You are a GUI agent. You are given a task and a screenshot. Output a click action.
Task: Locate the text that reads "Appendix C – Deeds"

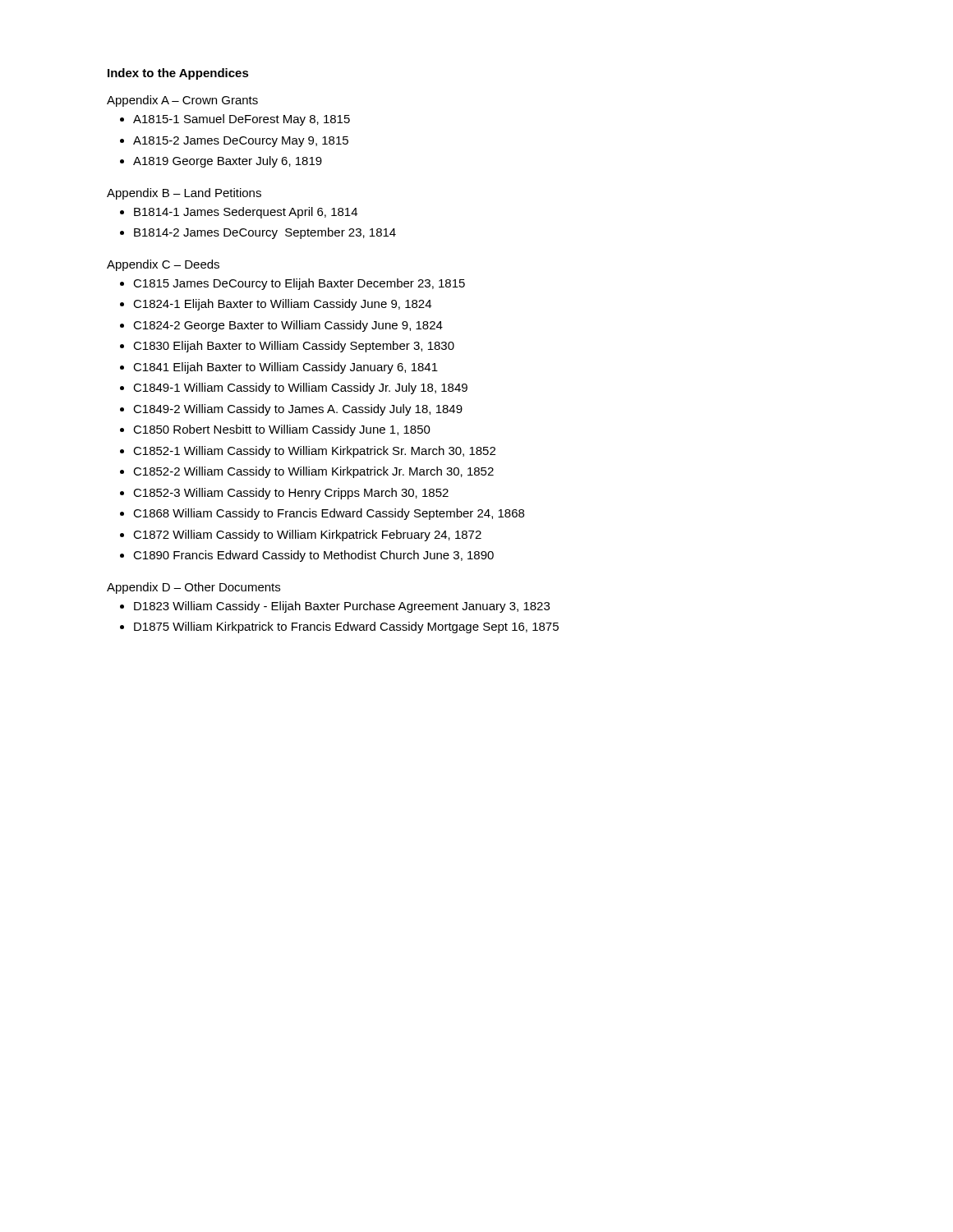[163, 264]
